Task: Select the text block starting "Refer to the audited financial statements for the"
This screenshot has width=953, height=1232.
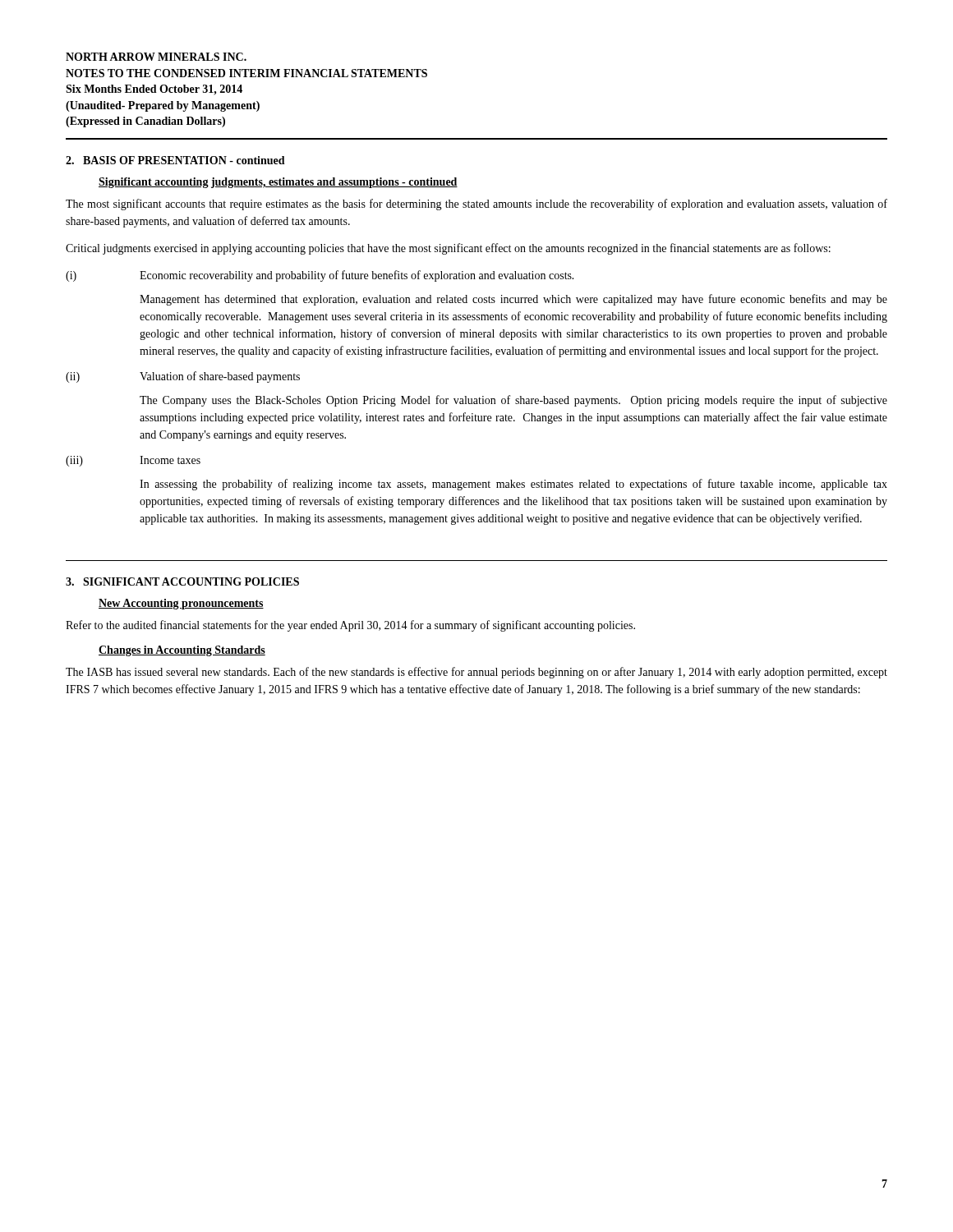Action: click(x=351, y=625)
